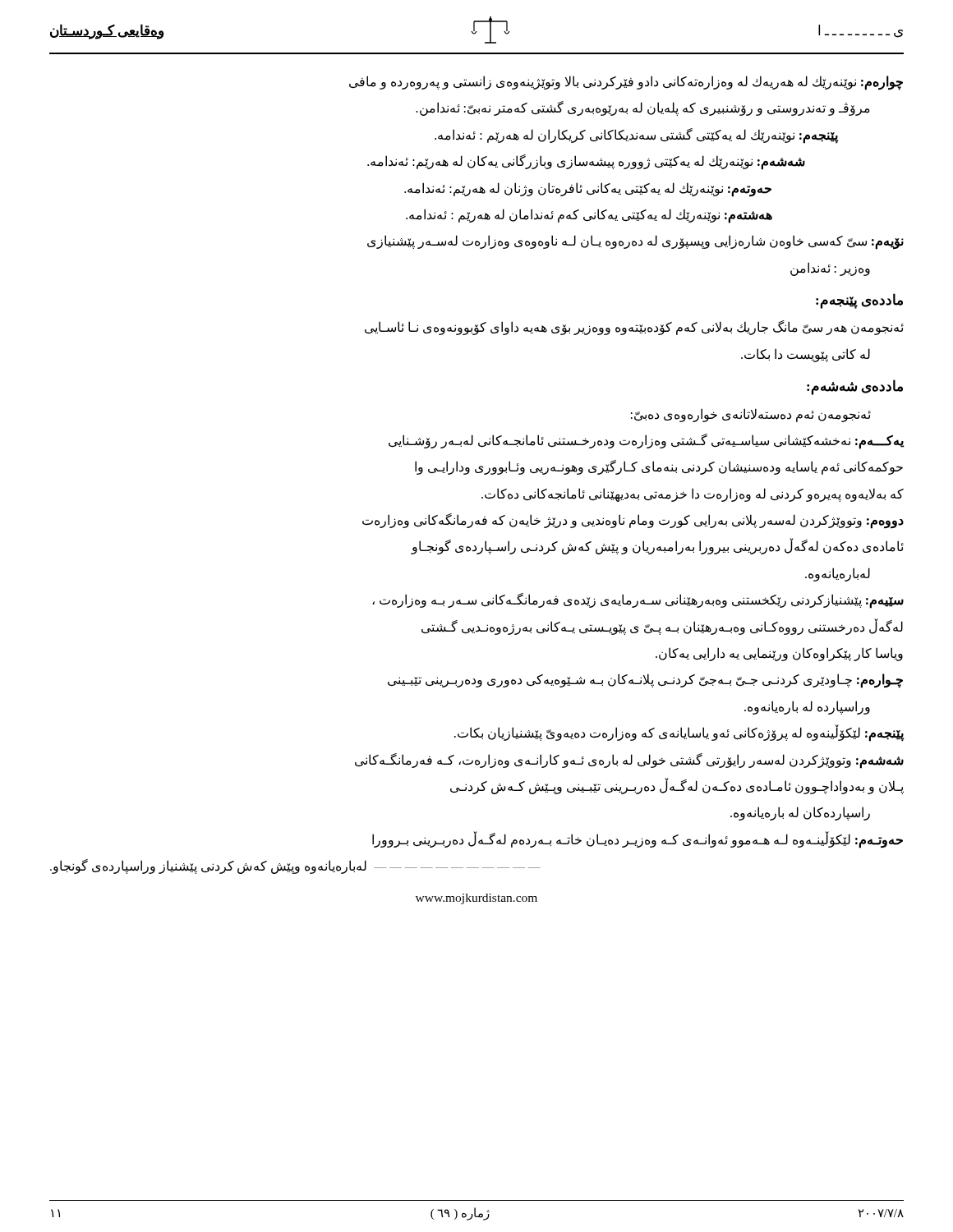Locate the text block starting "ماددەی پێنجەم:"
Viewport: 953px width, 1232px height.
(859, 300)
